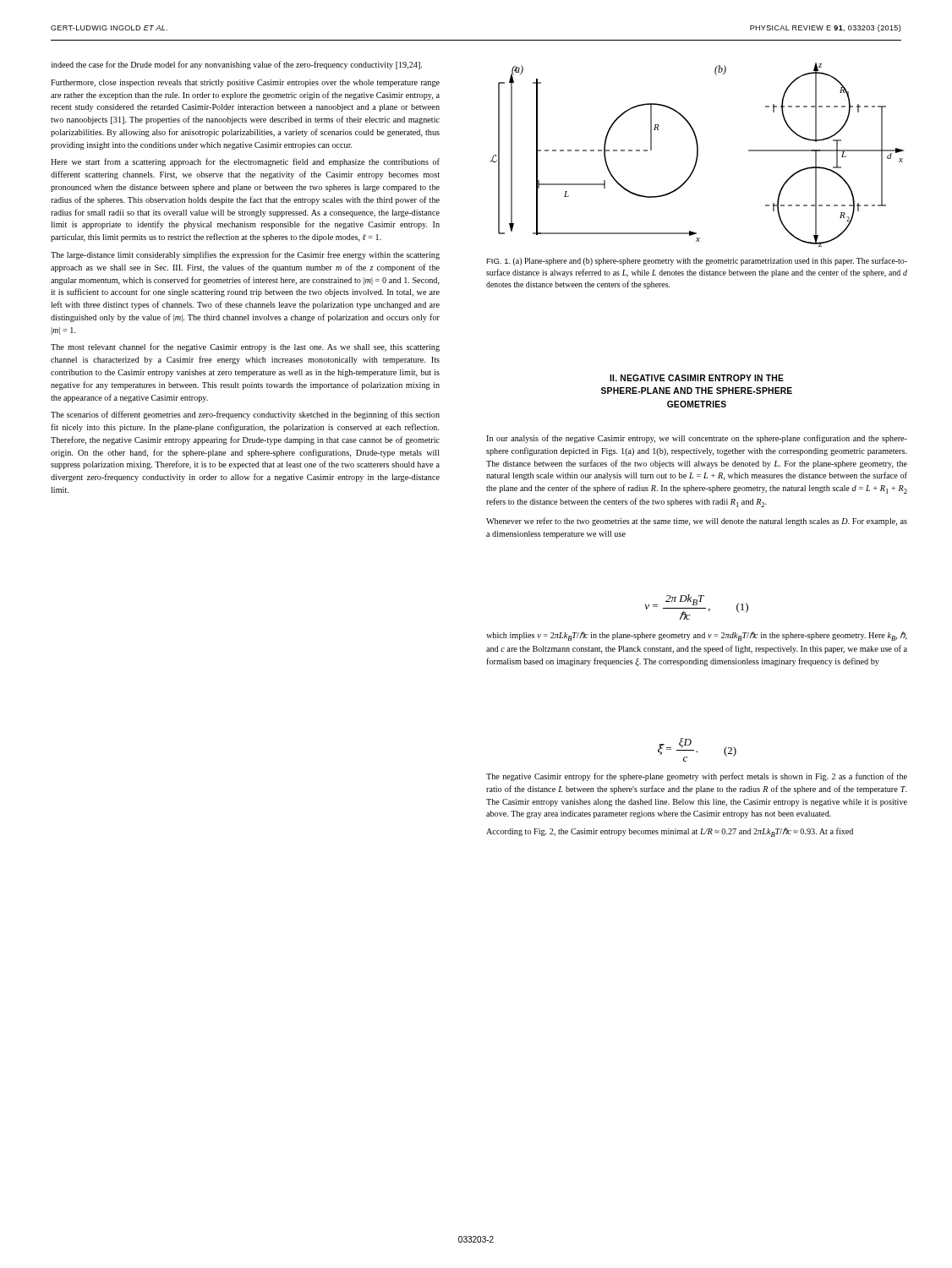Find the text block containing "In our analysis"
The width and height of the screenshot is (952, 1268).
coord(697,487)
